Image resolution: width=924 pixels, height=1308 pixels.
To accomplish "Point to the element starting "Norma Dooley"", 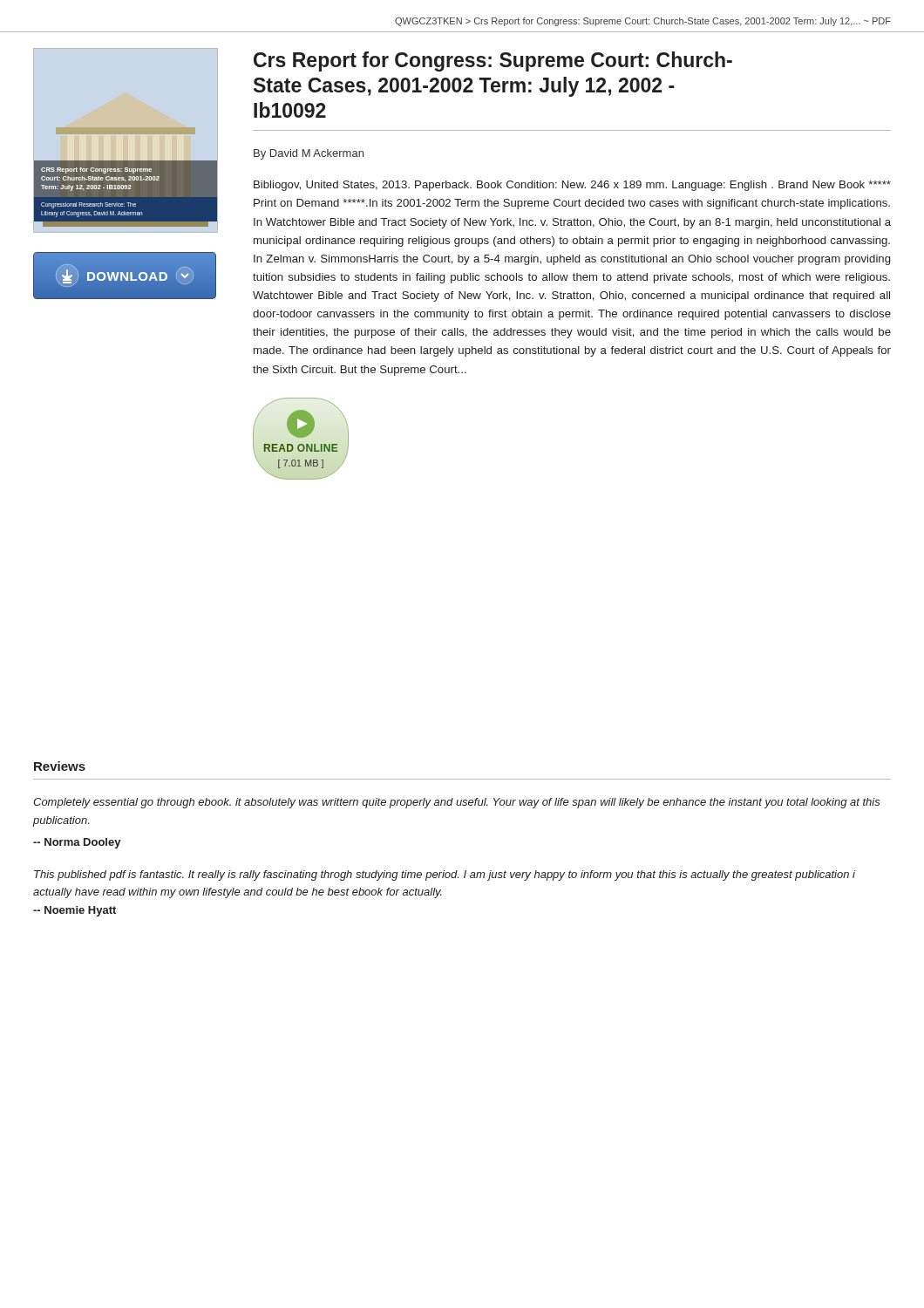I will coord(77,842).
